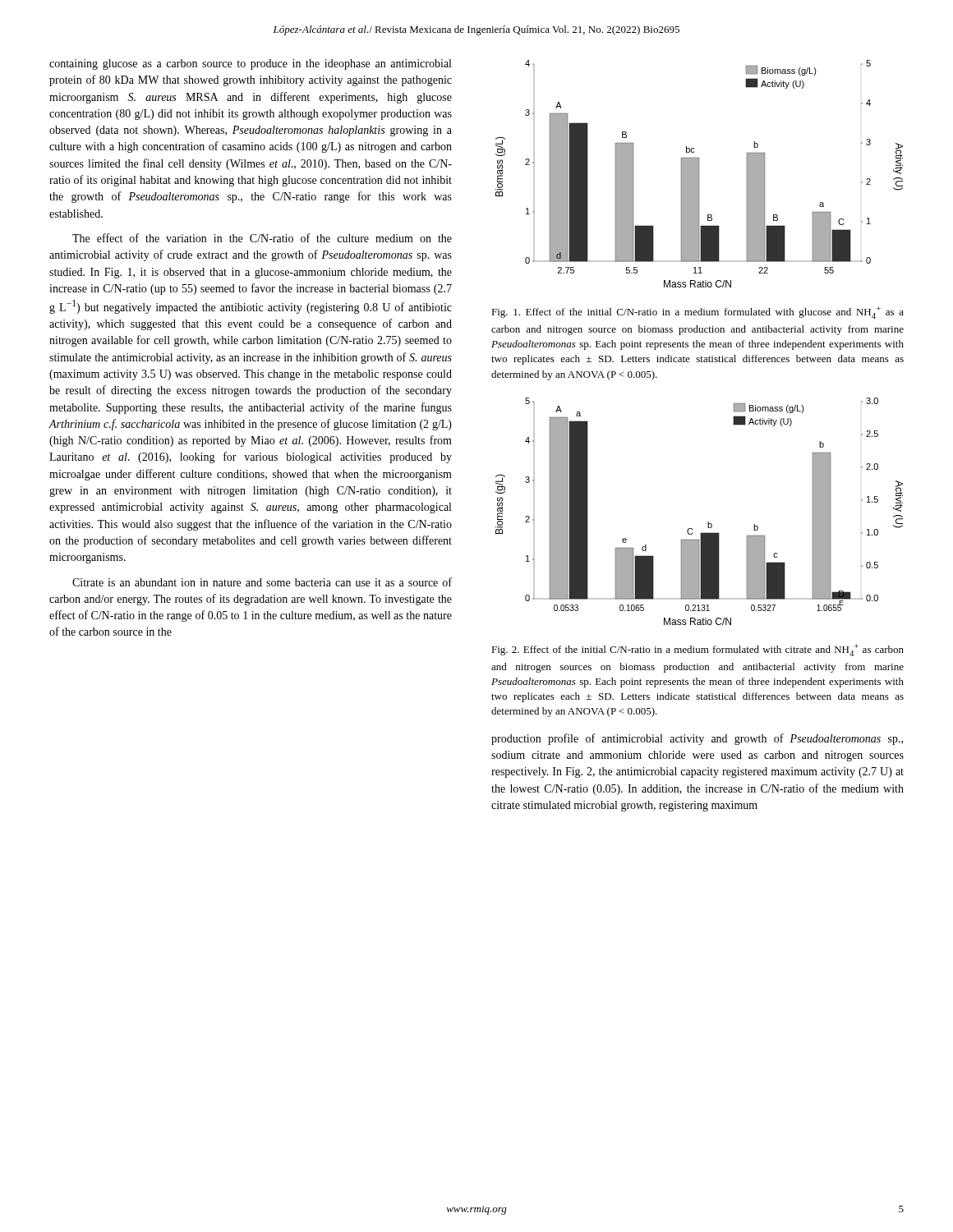Click on the caption that reads "Fig. 1. Effect of the initial"
The height and width of the screenshot is (1232, 953).
698,342
